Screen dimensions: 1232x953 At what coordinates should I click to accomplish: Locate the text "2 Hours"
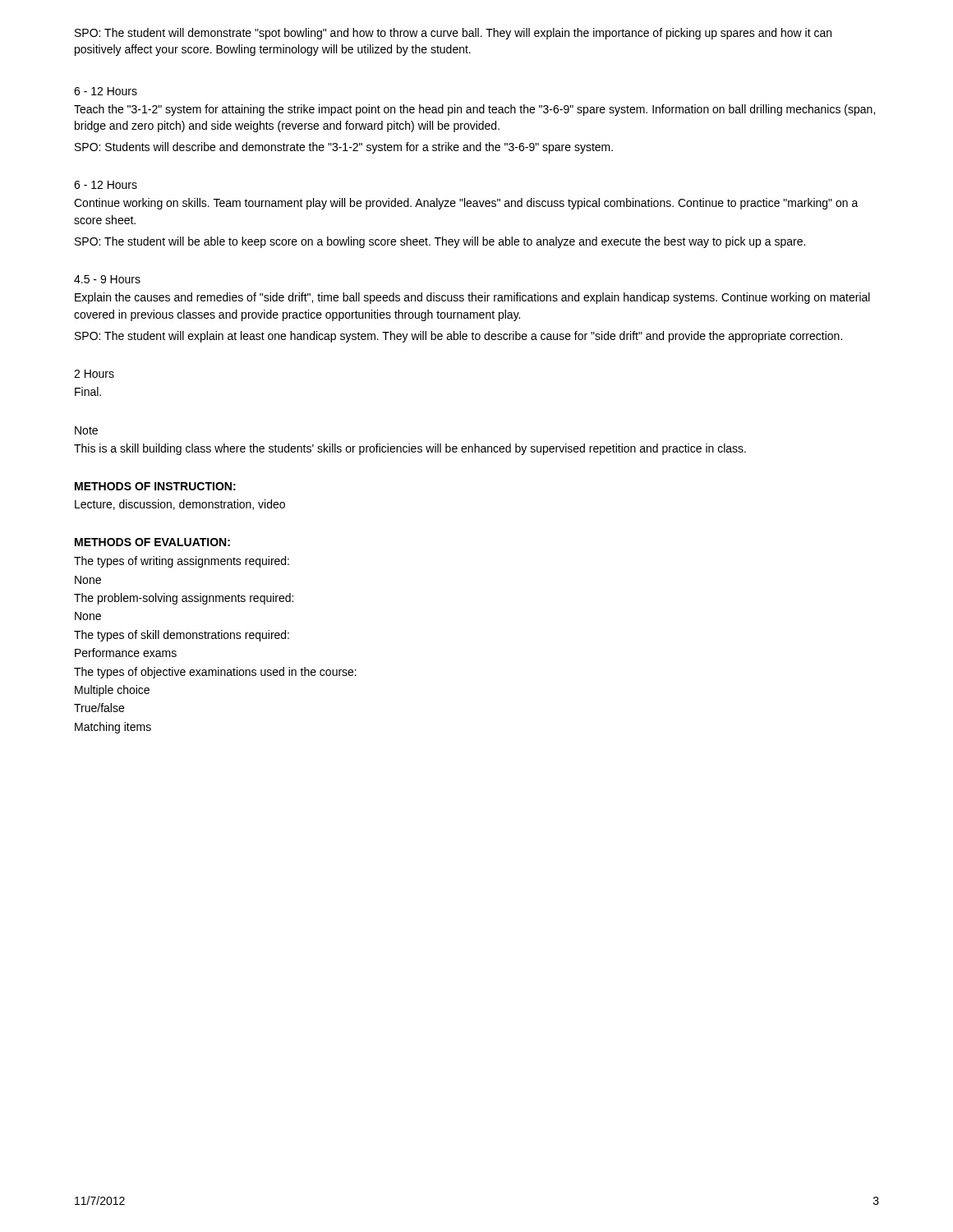[94, 374]
